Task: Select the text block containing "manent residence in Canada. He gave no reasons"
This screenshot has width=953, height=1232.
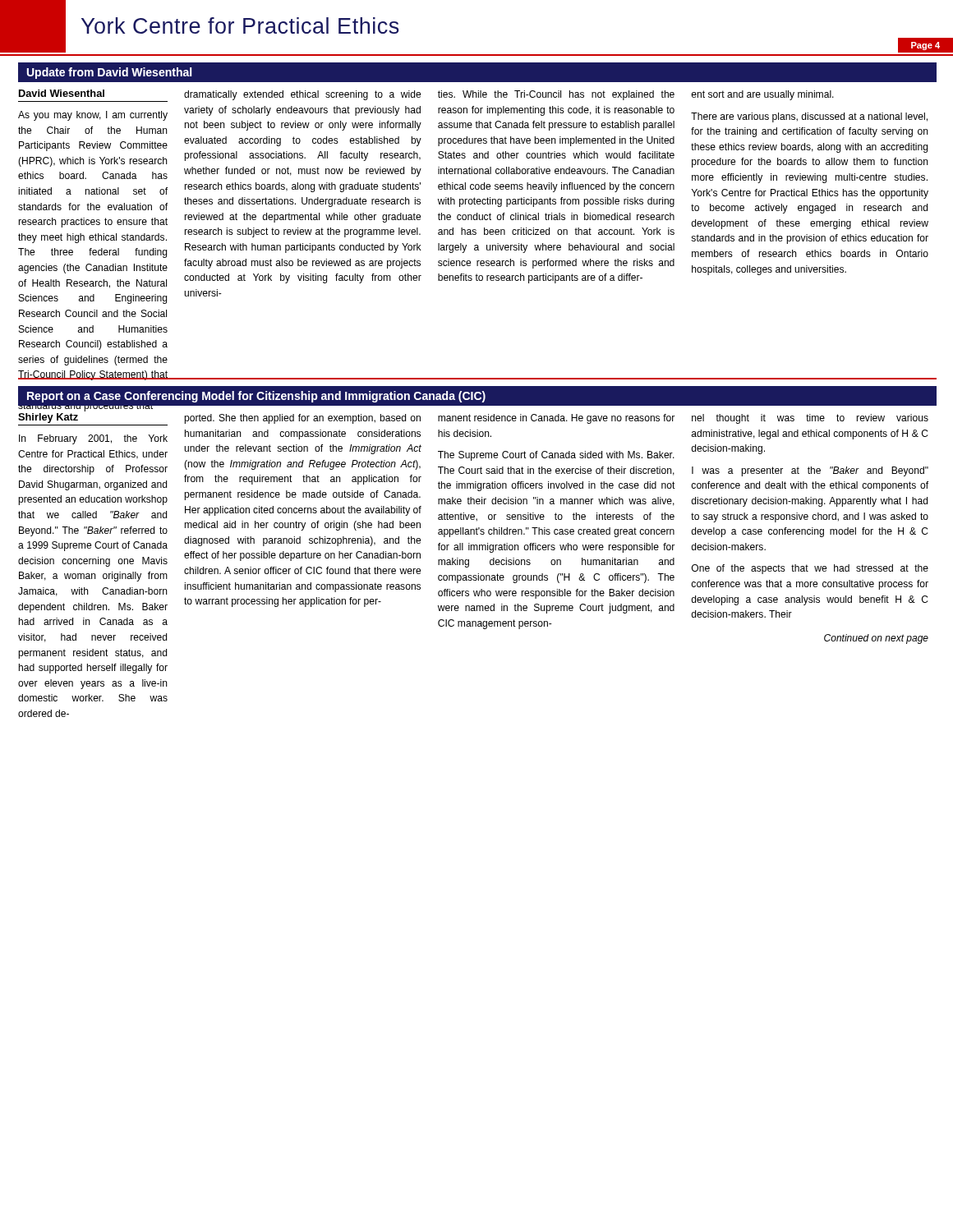Action: click(x=556, y=521)
